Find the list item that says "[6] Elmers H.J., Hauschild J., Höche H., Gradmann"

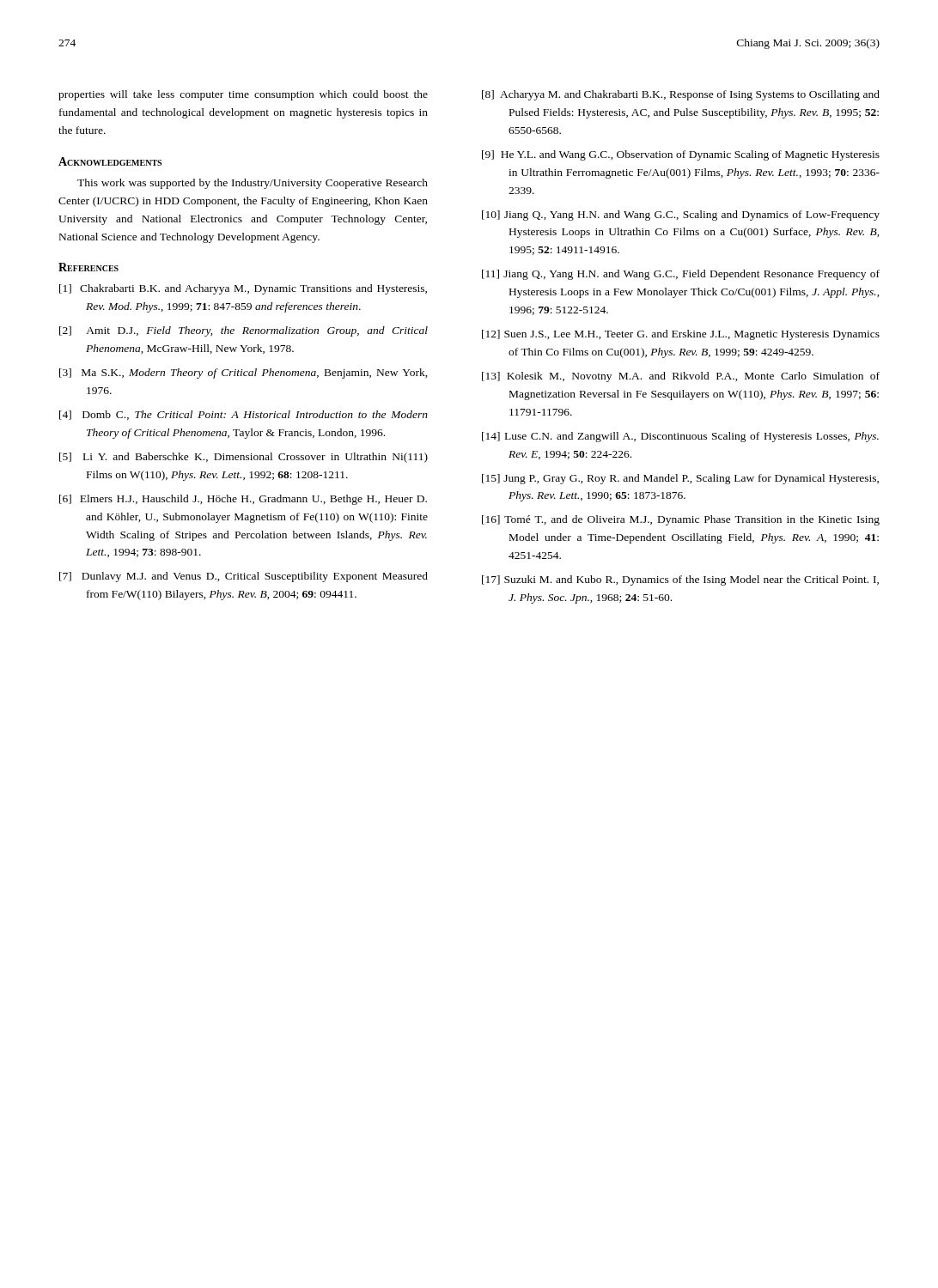coord(243,525)
